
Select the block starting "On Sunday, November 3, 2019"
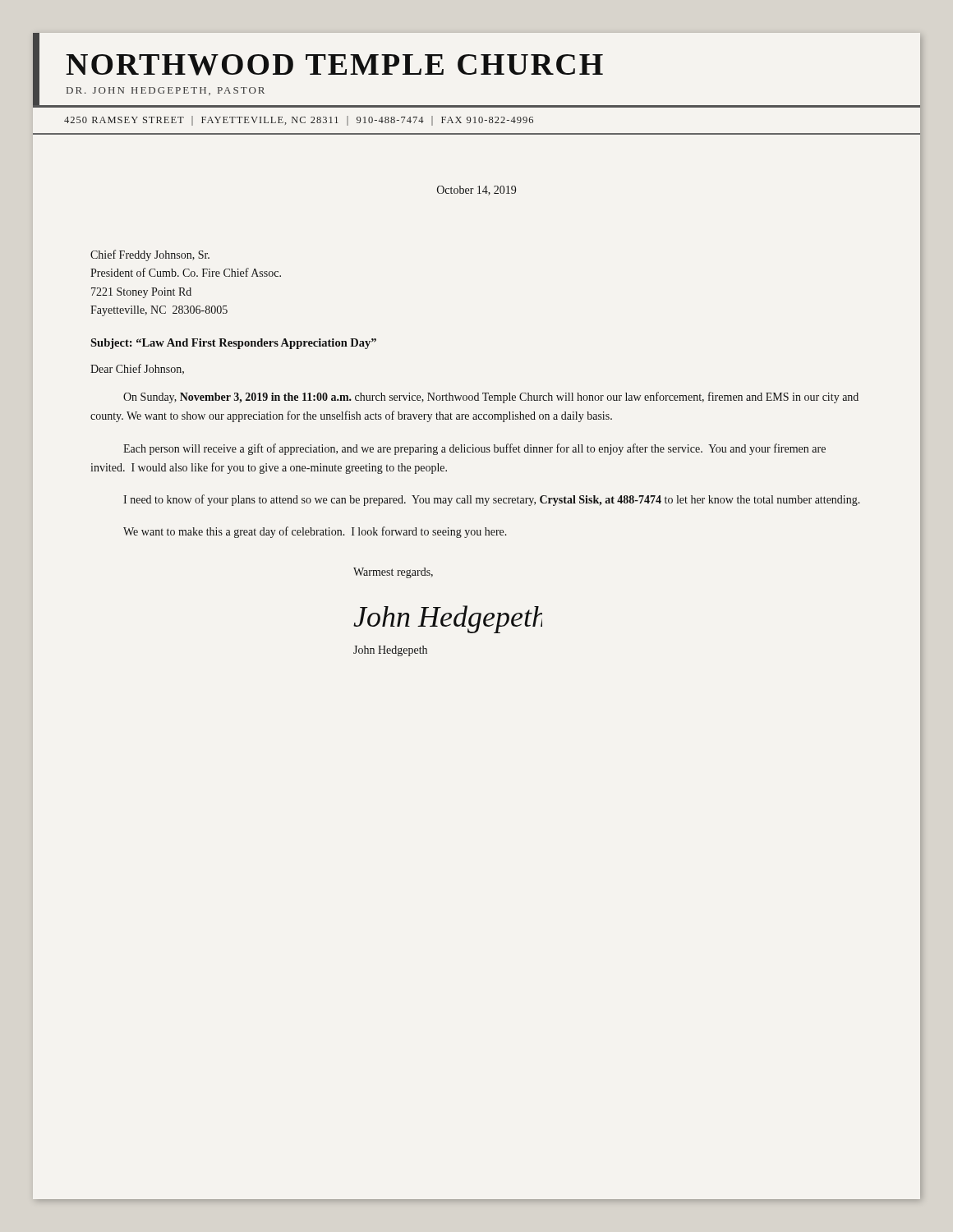coord(475,407)
